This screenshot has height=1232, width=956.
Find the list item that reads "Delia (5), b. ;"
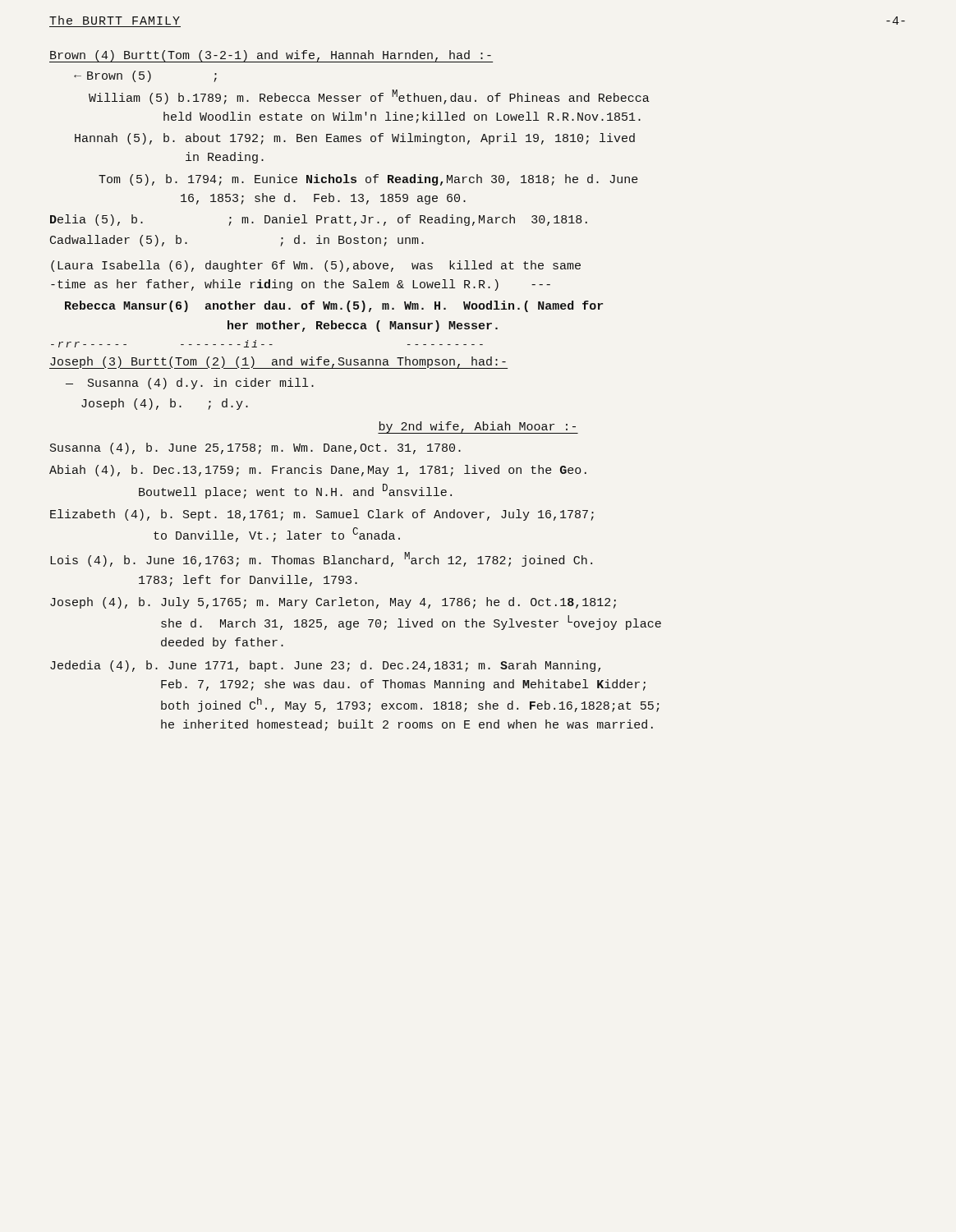[x=320, y=220]
